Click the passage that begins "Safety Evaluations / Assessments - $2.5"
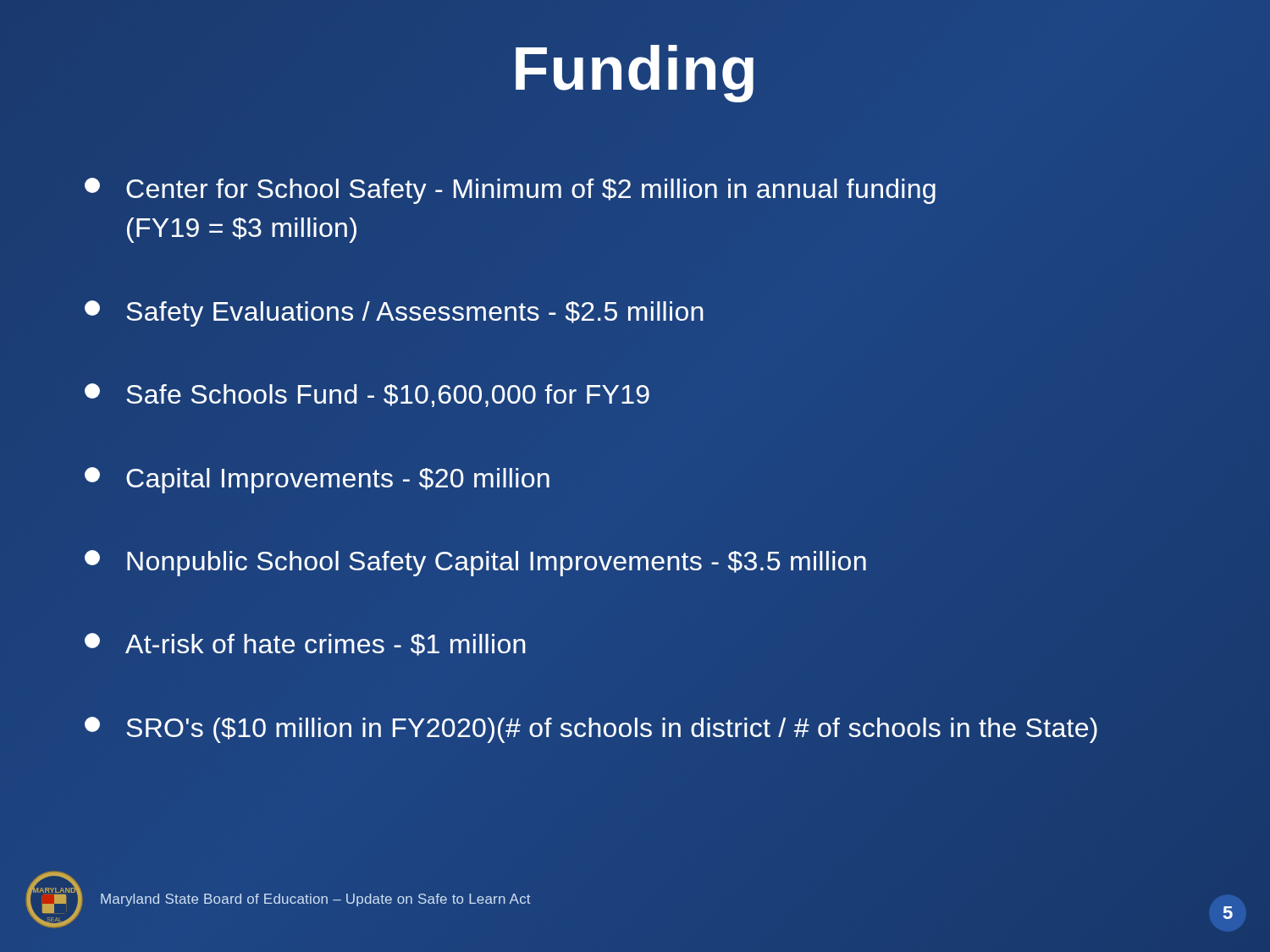The height and width of the screenshot is (952, 1270). pyautogui.click(x=395, y=311)
